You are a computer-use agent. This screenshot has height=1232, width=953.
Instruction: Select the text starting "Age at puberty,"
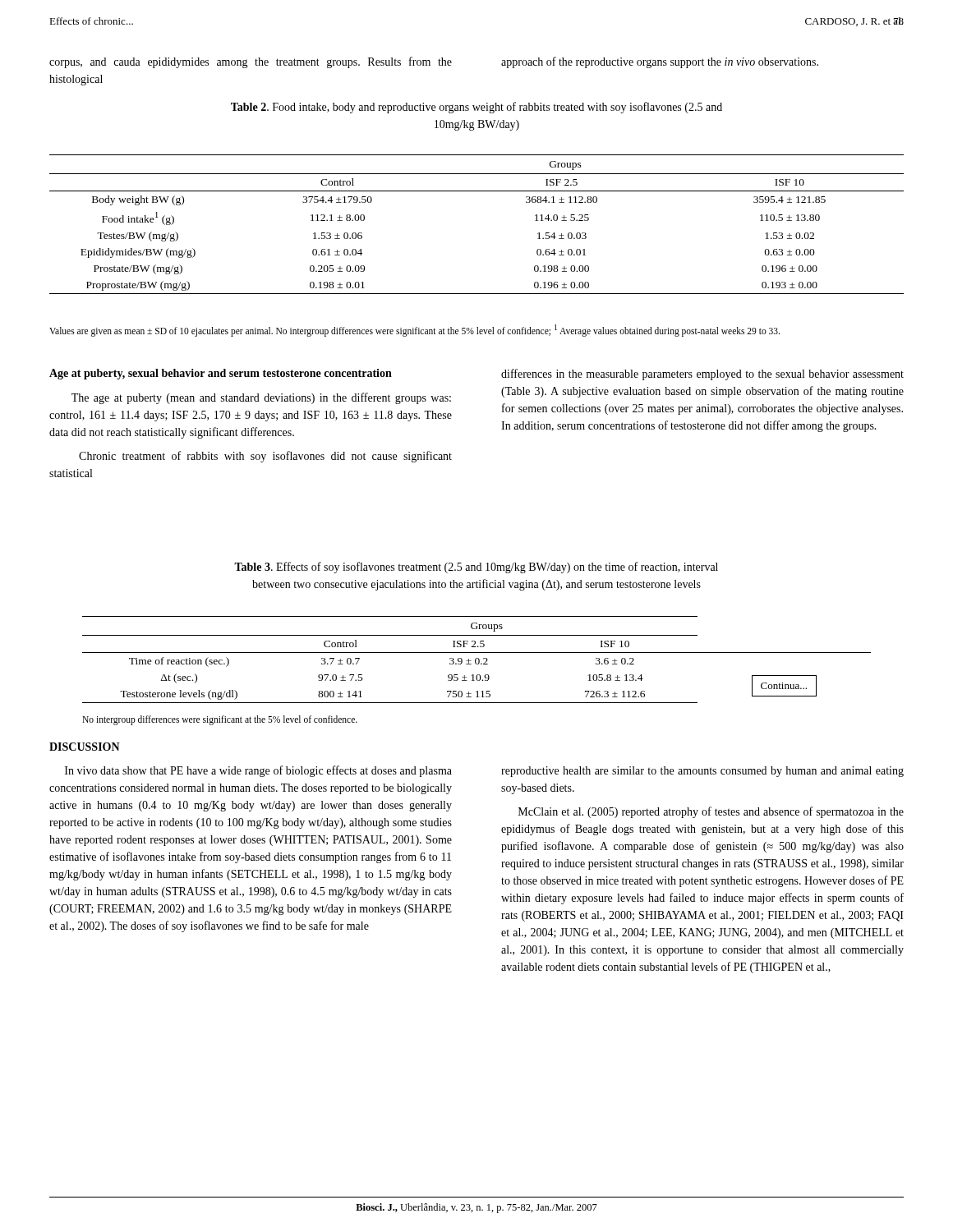(x=220, y=373)
